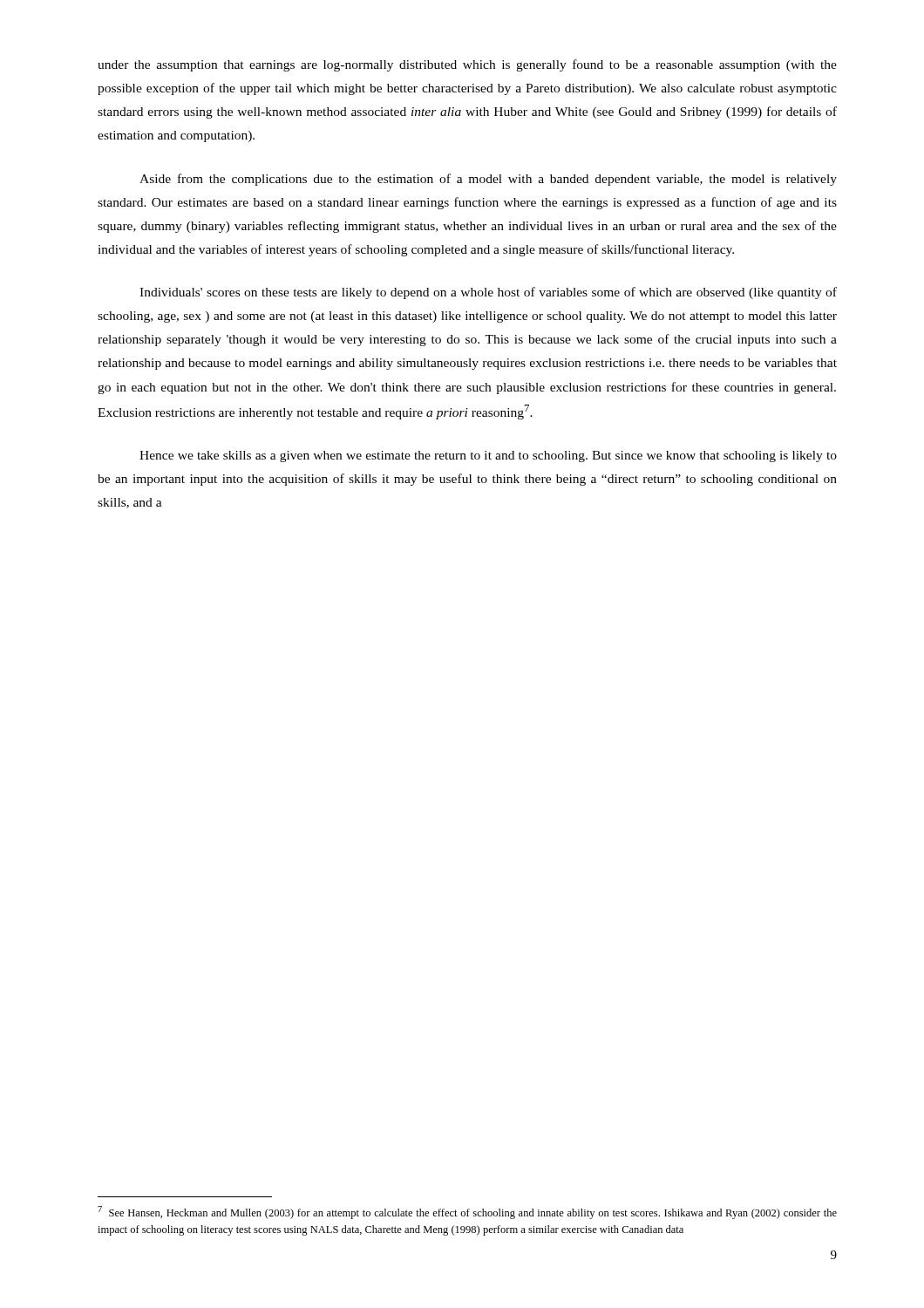This screenshot has width=924, height=1308.
Task: Point to the element starting "under the assumption that earnings are log-normally distributed"
Action: [467, 100]
